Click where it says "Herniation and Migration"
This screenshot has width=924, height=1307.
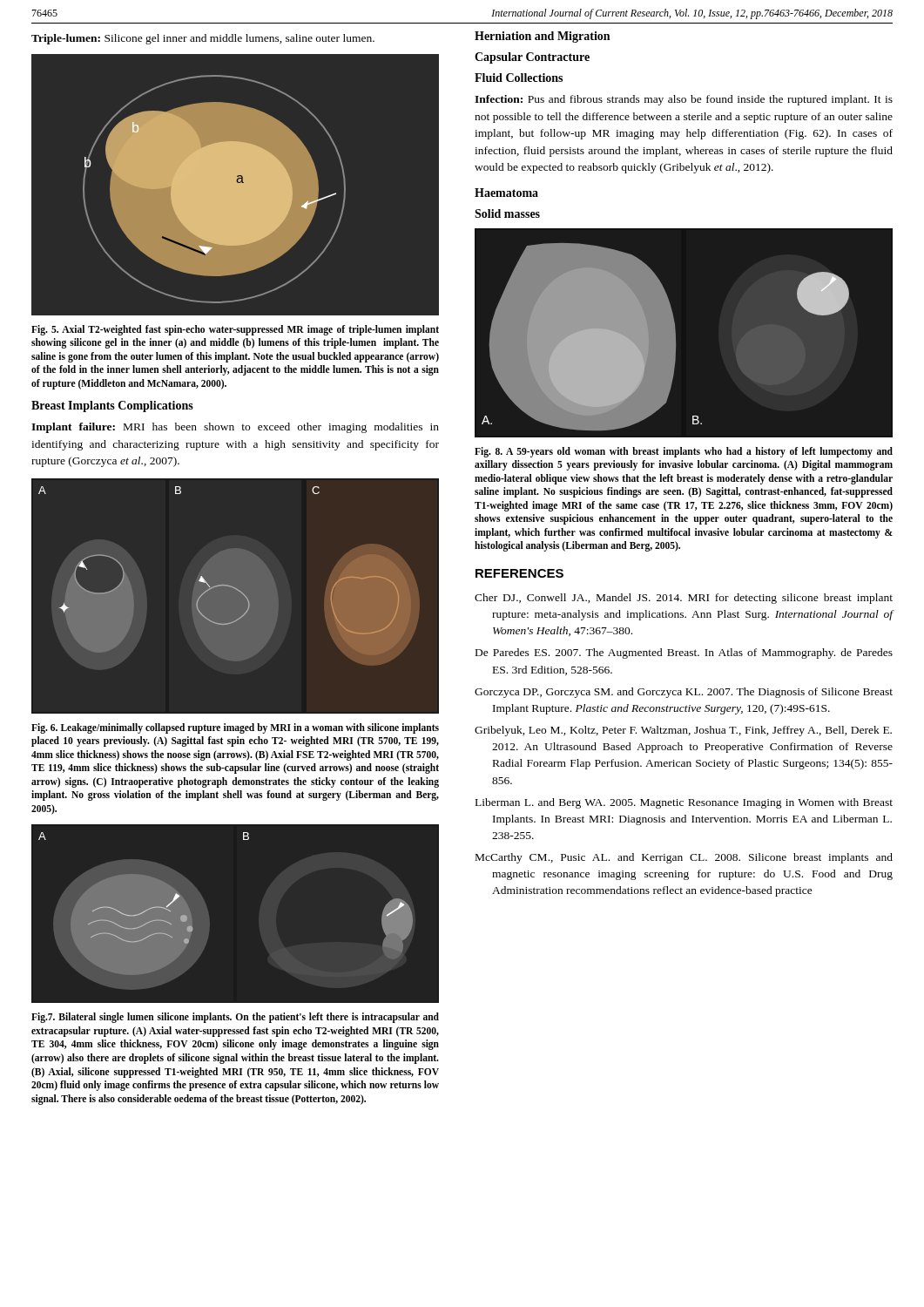point(542,36)
